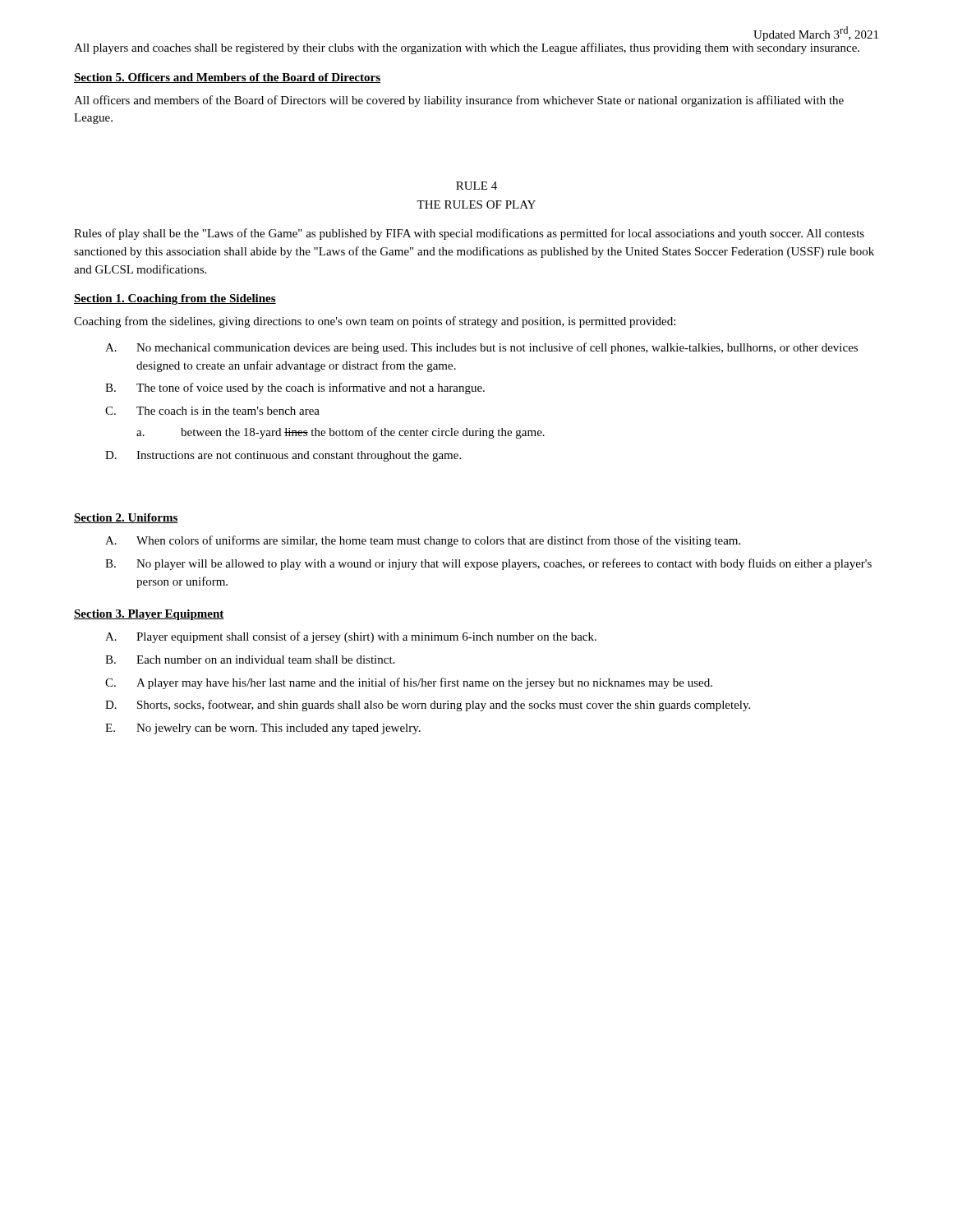Click where it says "Section 2. Uniforms"

click(126, 518)
